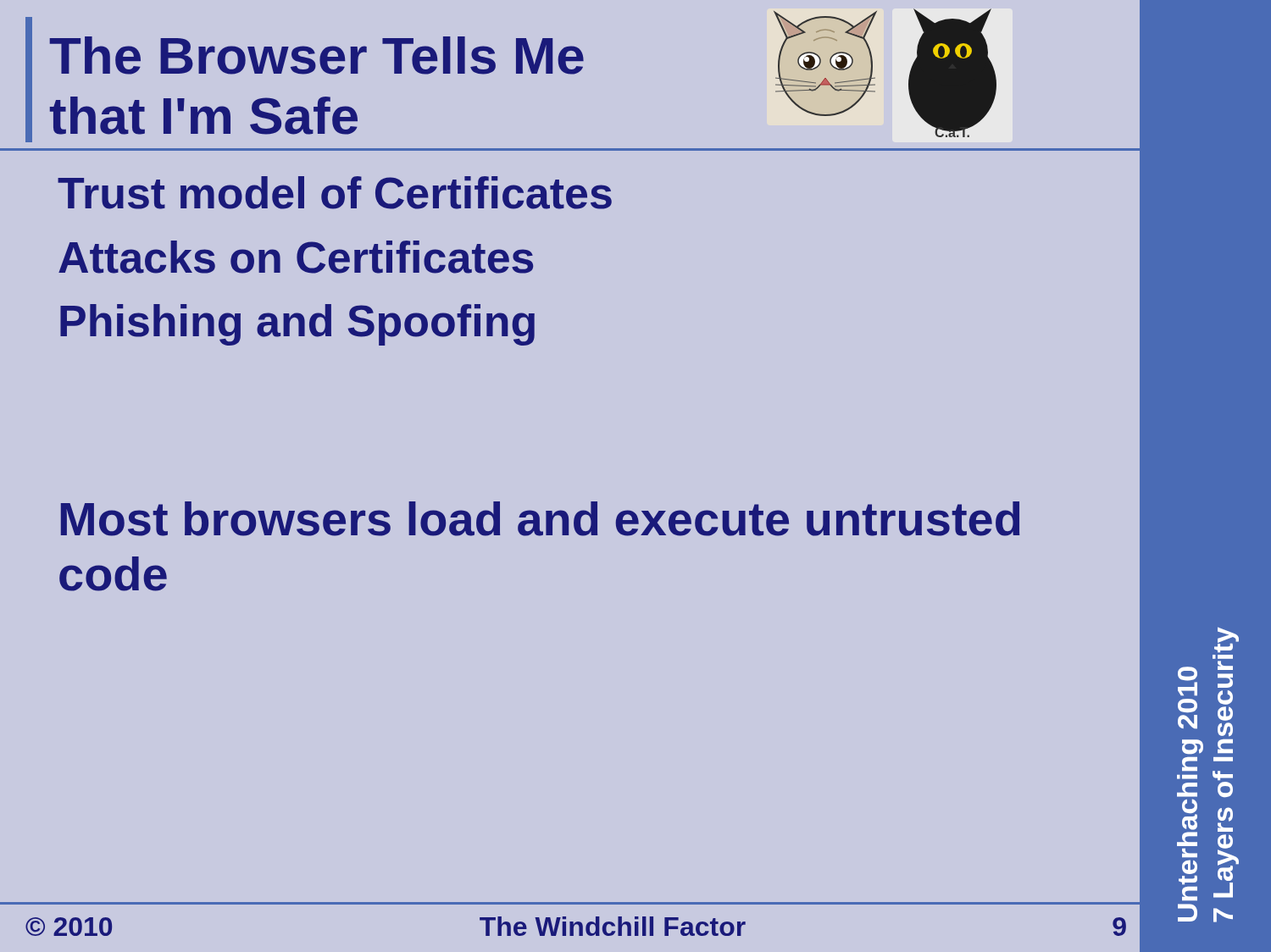1271x952 pixels.
Task: Locate the list item containing "Trust model of Certificates"
Action: tap(335, 193)
